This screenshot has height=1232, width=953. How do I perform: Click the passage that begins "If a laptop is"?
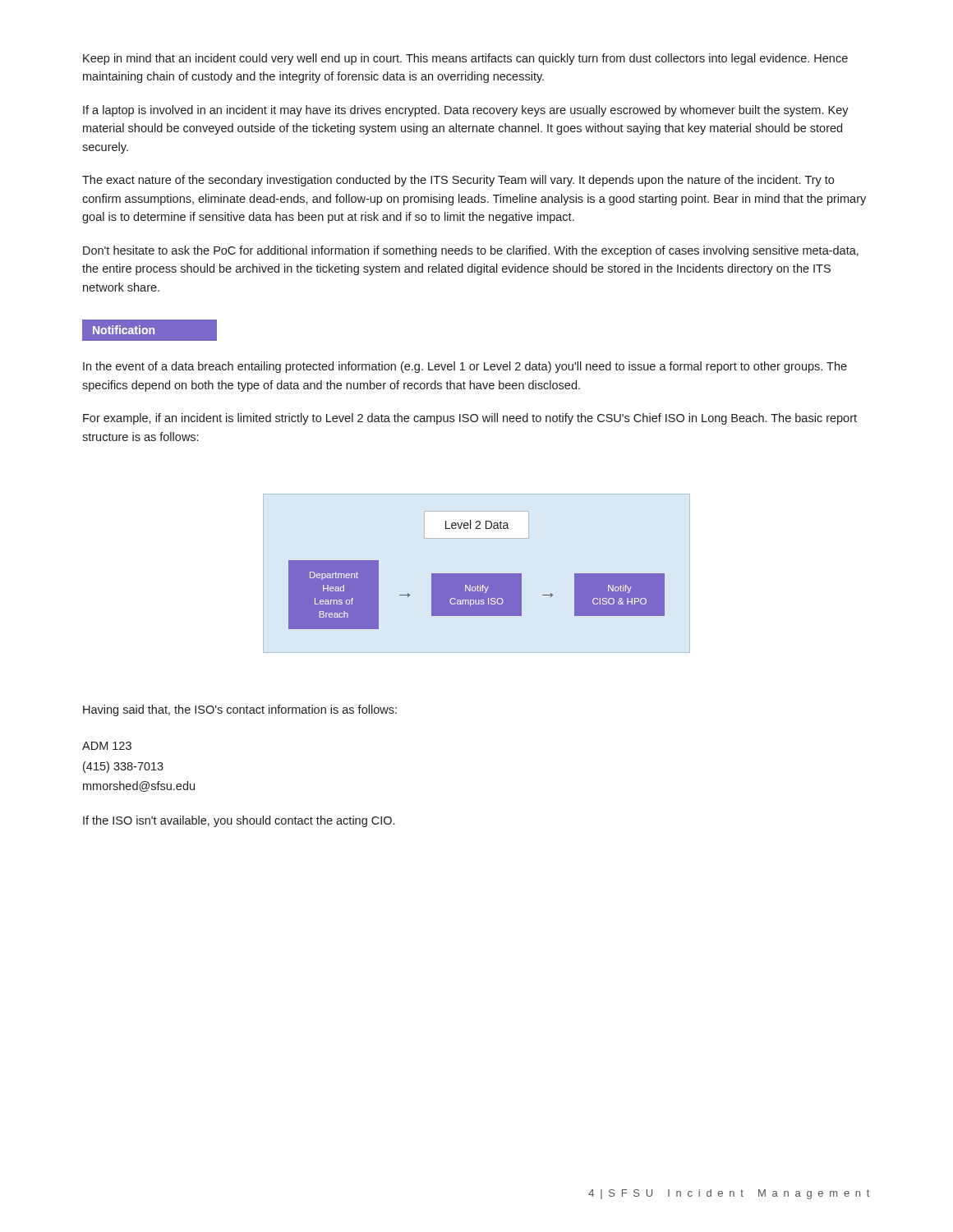click(465, 128)
